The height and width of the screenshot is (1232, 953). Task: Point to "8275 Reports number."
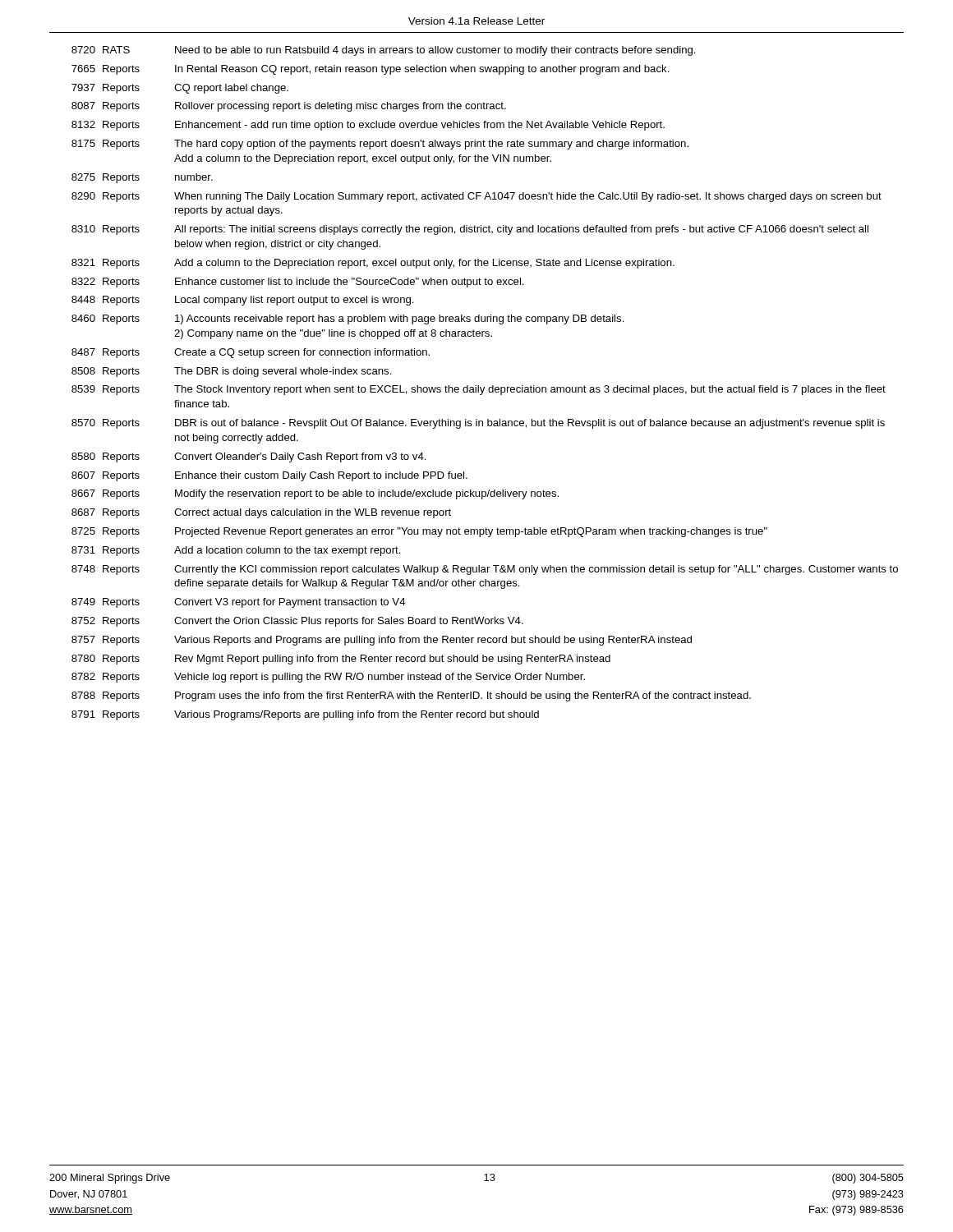coord(142,178)
